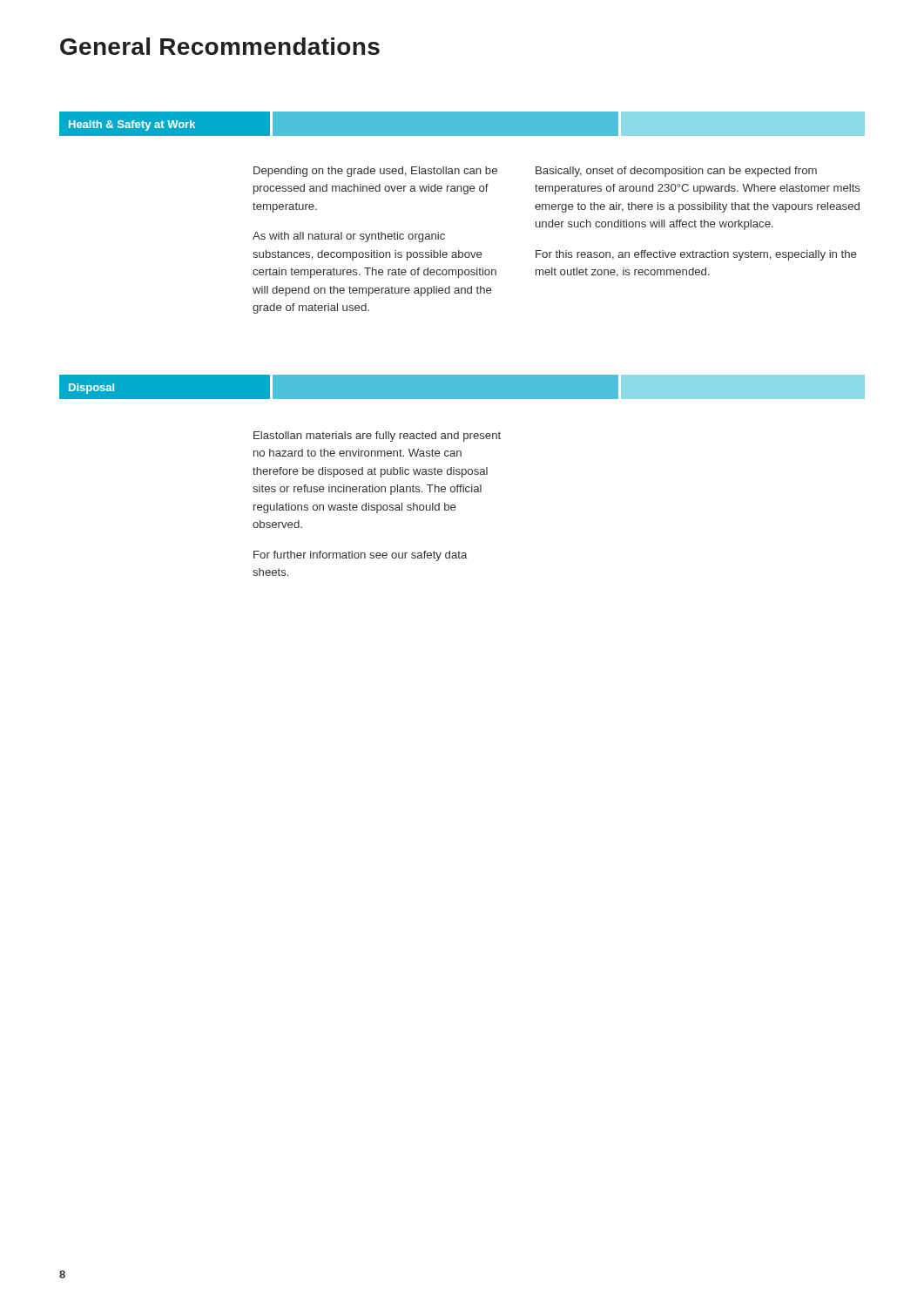Click on the title that reads "General Recommendations"
Screen dimensions: 1307x924
[220, 47]
